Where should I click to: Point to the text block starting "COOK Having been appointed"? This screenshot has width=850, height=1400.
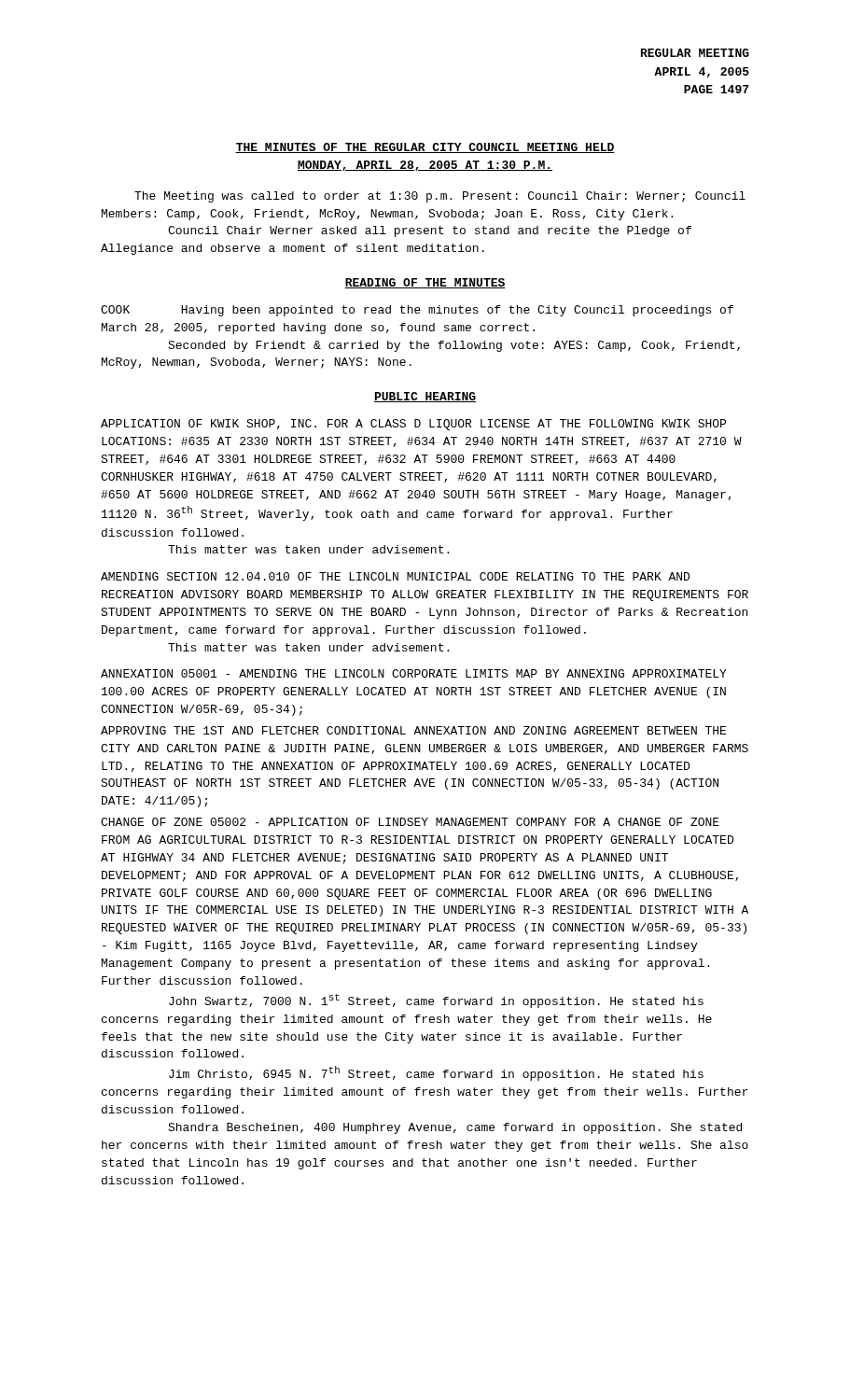[x=425, y=337]
